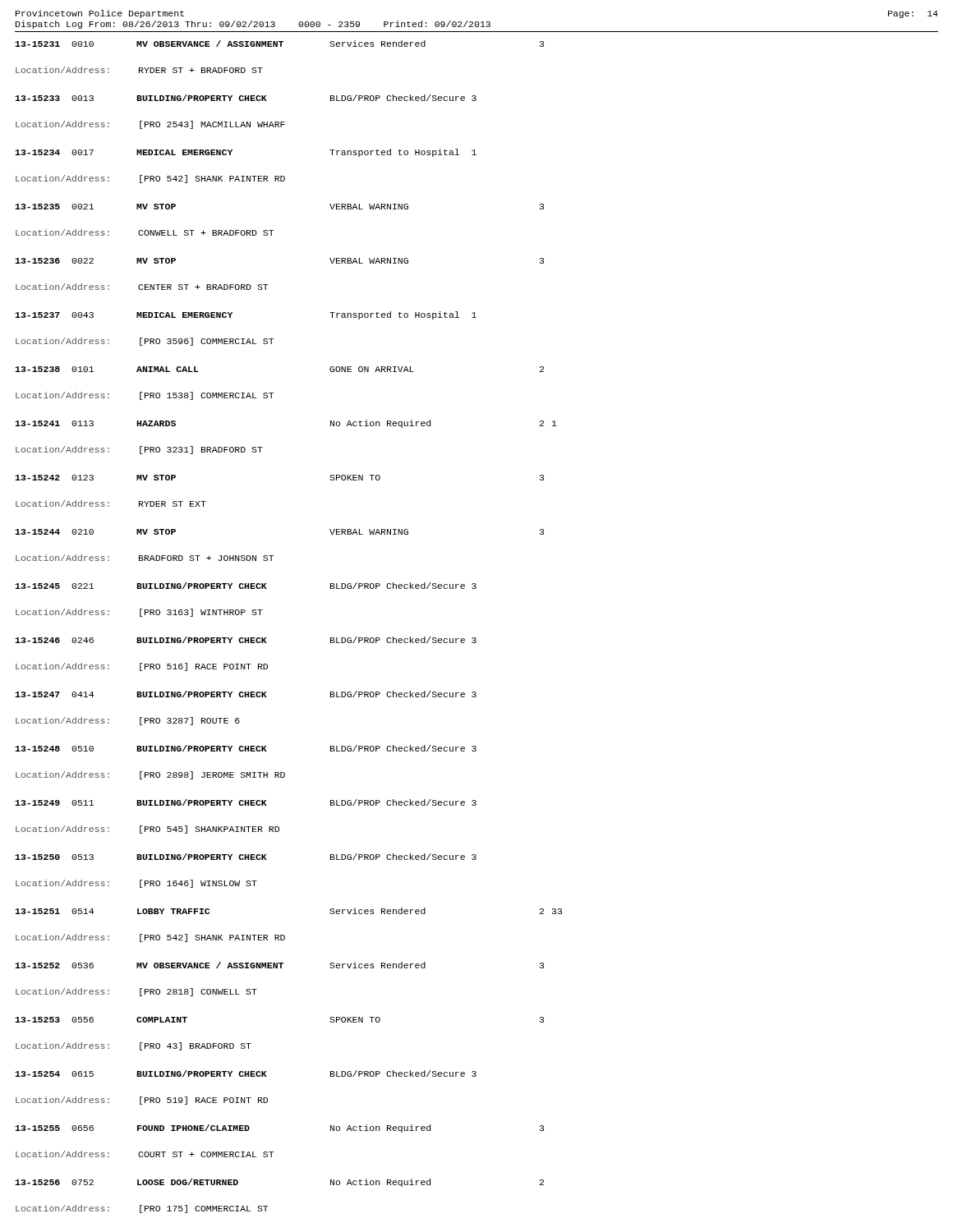
Task: Click the passage that begins "13-15253 0556 COMPLAINT SPOKEN TO 3 Location/Address: [PRO"
Action: click(34, 1020)
